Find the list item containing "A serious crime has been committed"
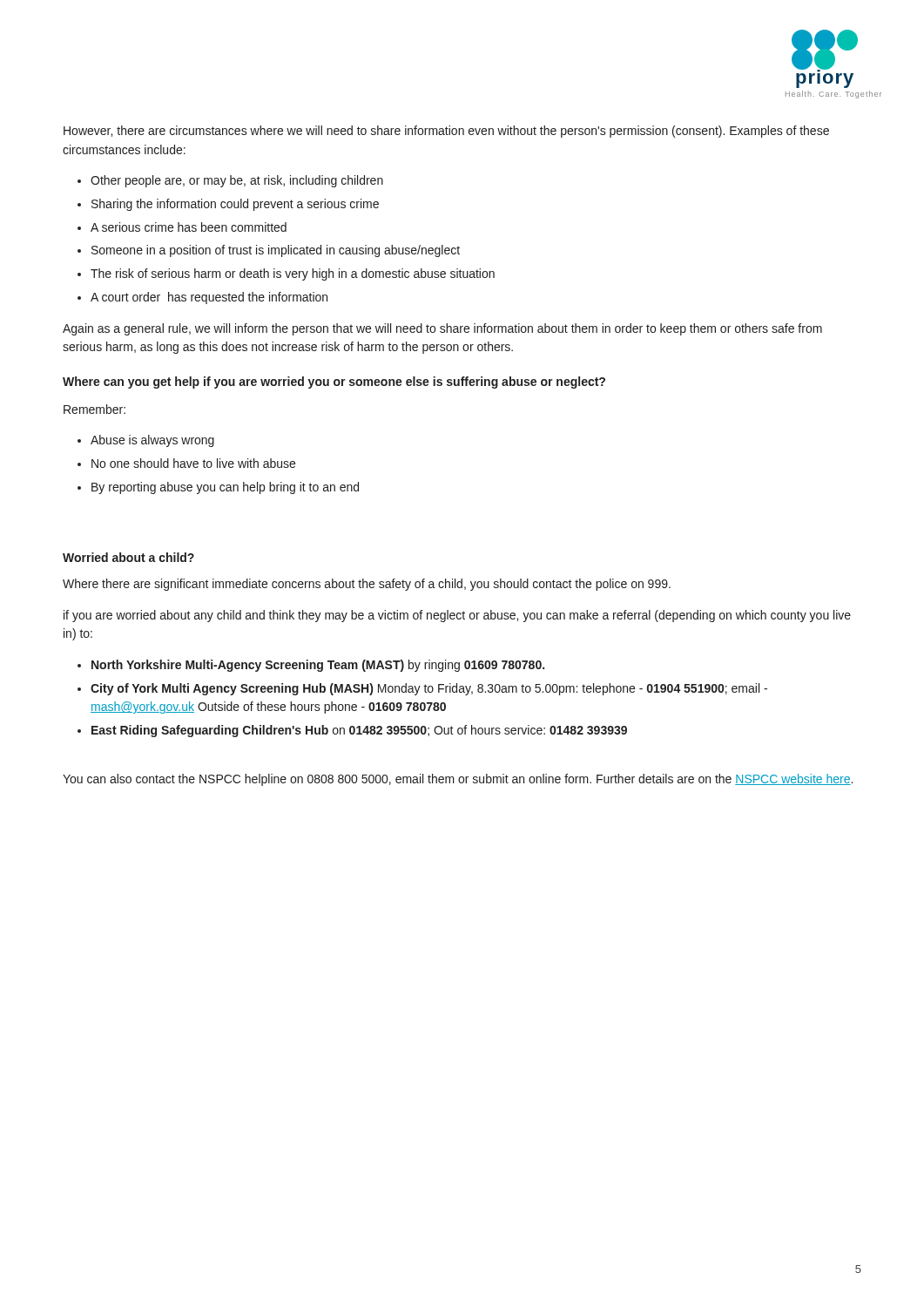Viewport: 924px width, 1307px height. 189,227
